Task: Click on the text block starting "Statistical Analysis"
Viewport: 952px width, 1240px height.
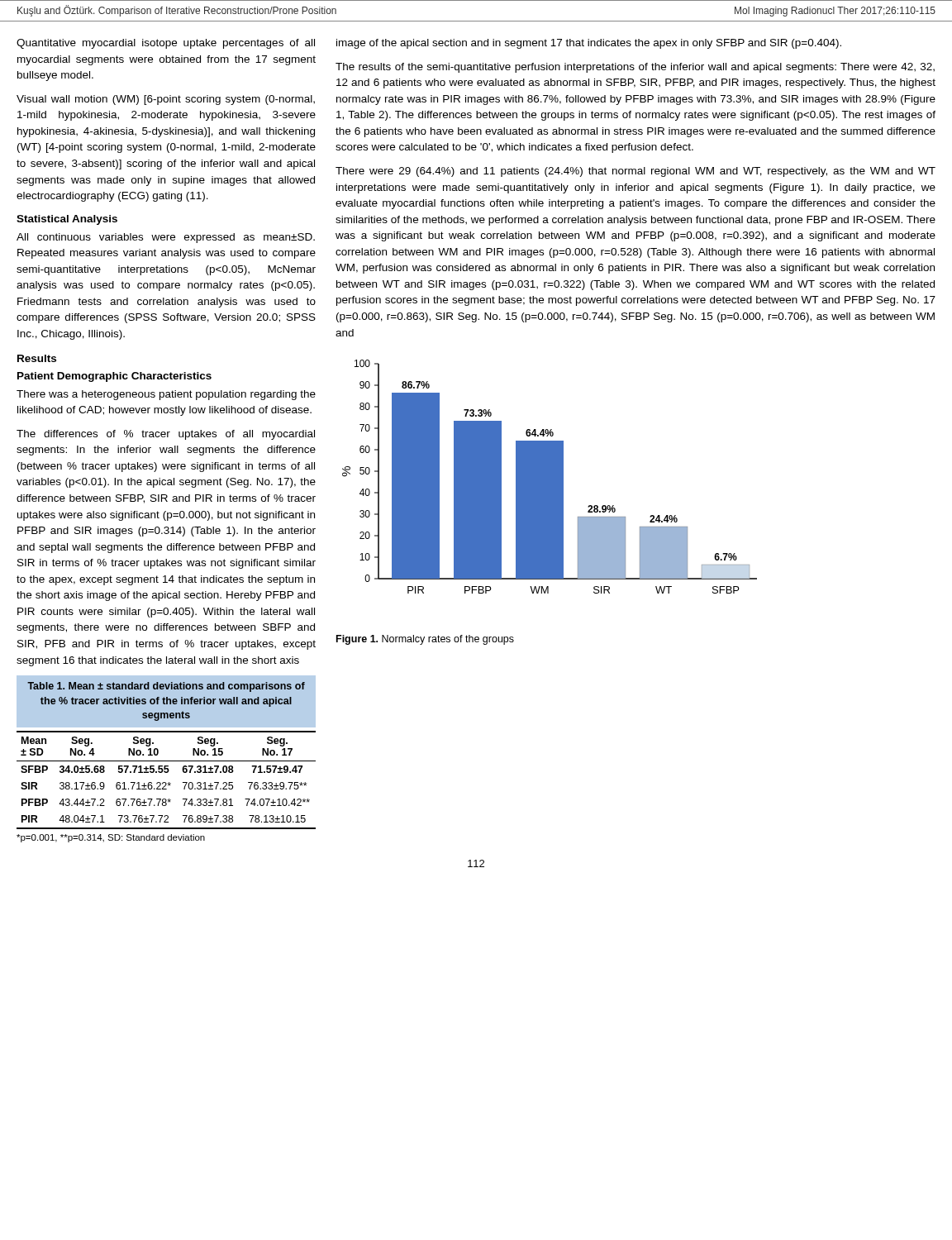Action: tap(67, 218)
